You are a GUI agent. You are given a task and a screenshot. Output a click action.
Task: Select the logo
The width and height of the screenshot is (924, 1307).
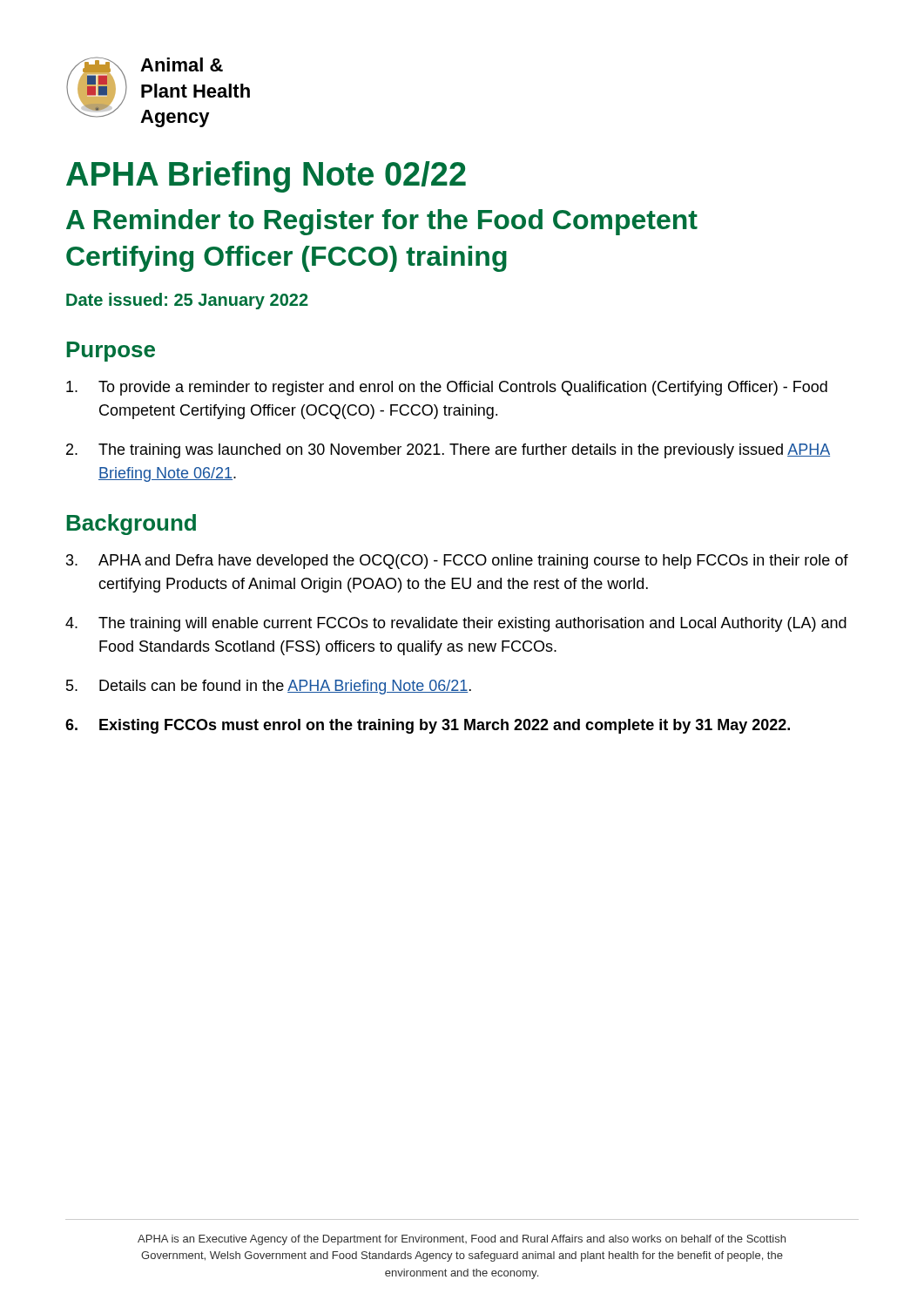[x=462, y=91]
